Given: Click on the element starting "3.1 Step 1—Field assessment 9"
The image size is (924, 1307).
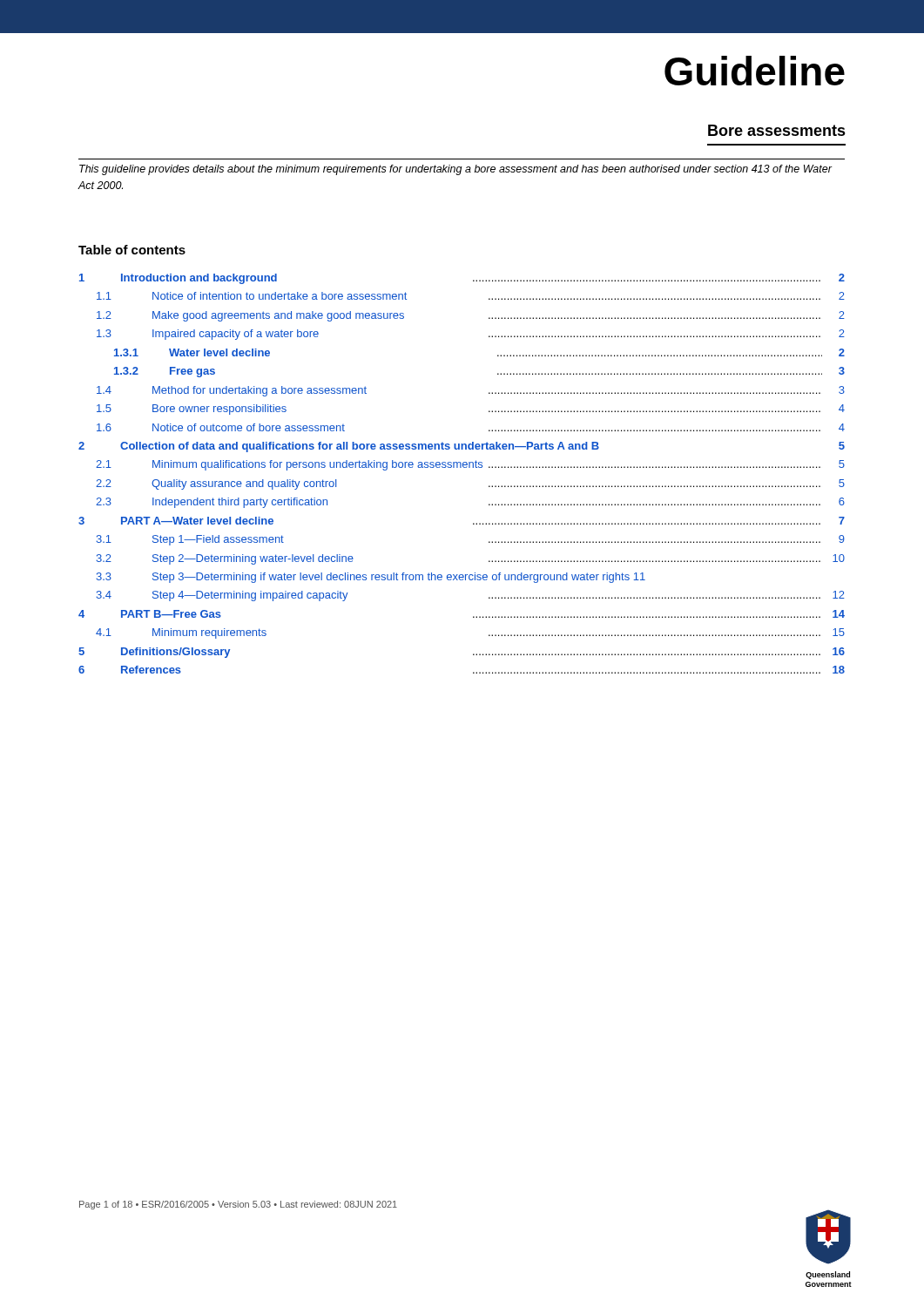Looking at the screenshot, I should click(218, 540).
